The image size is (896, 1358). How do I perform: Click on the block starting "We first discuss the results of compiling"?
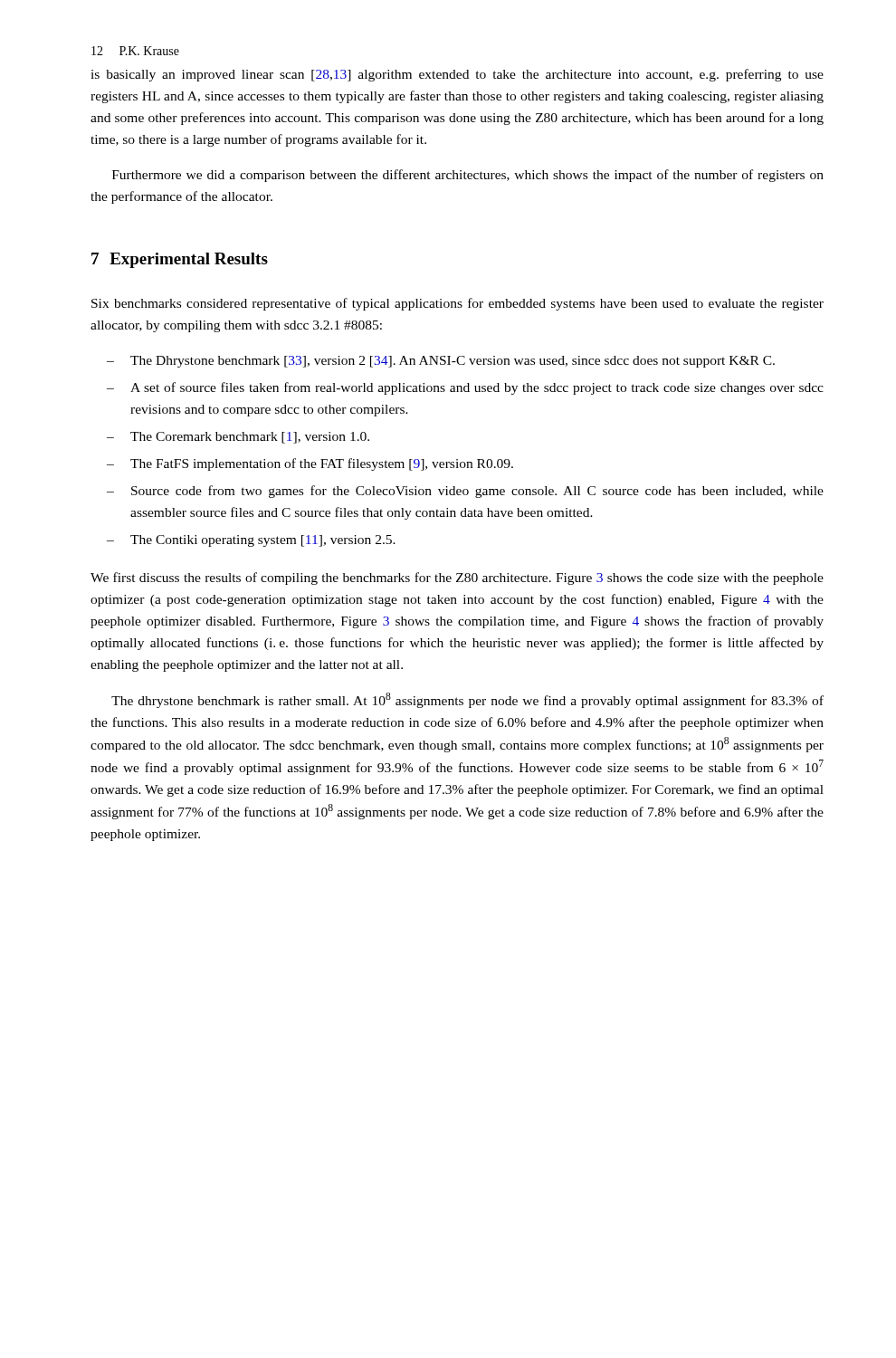click(x=457, y=621)
